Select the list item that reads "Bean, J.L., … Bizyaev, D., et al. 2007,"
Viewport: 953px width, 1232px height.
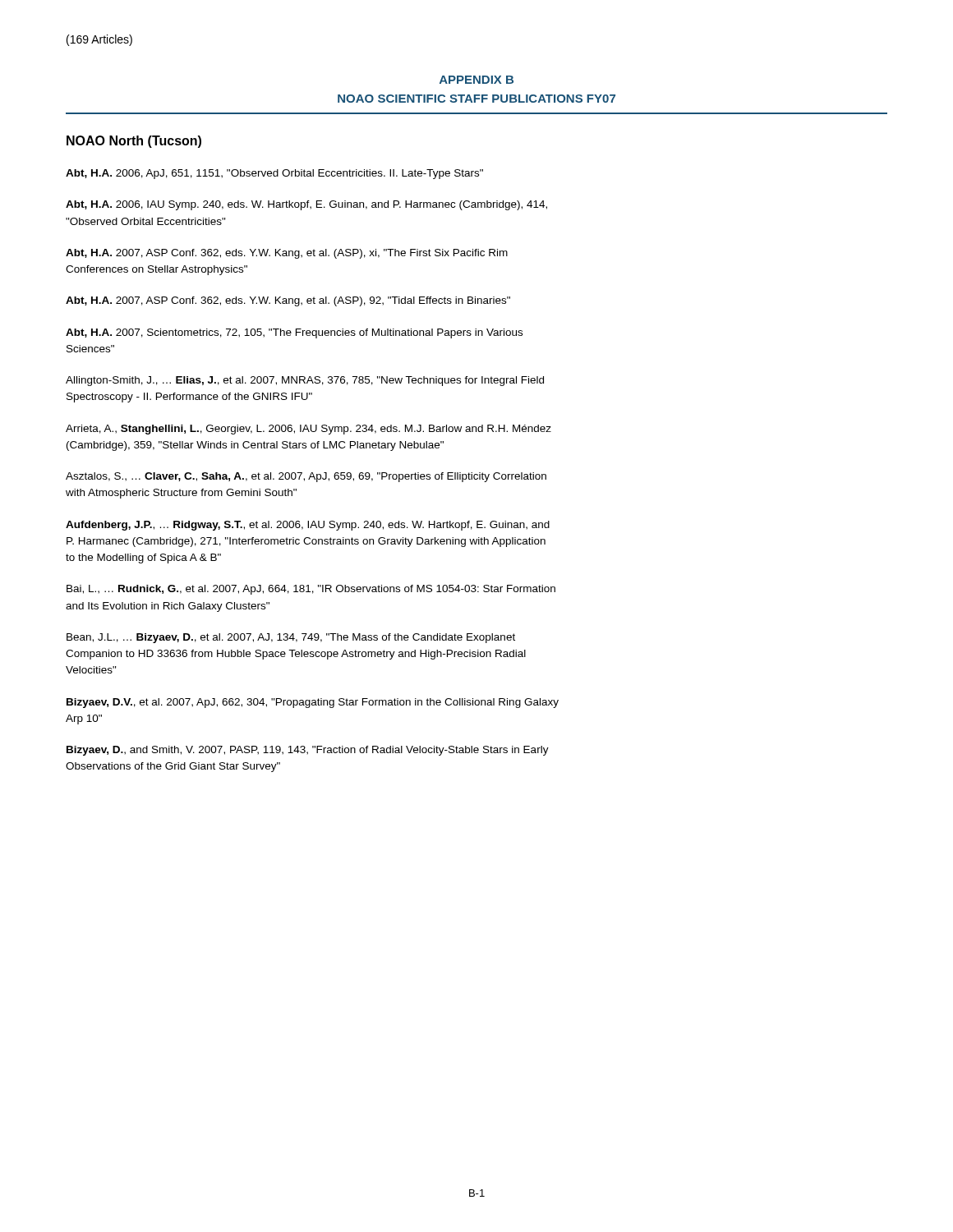[x=296, y=653]
